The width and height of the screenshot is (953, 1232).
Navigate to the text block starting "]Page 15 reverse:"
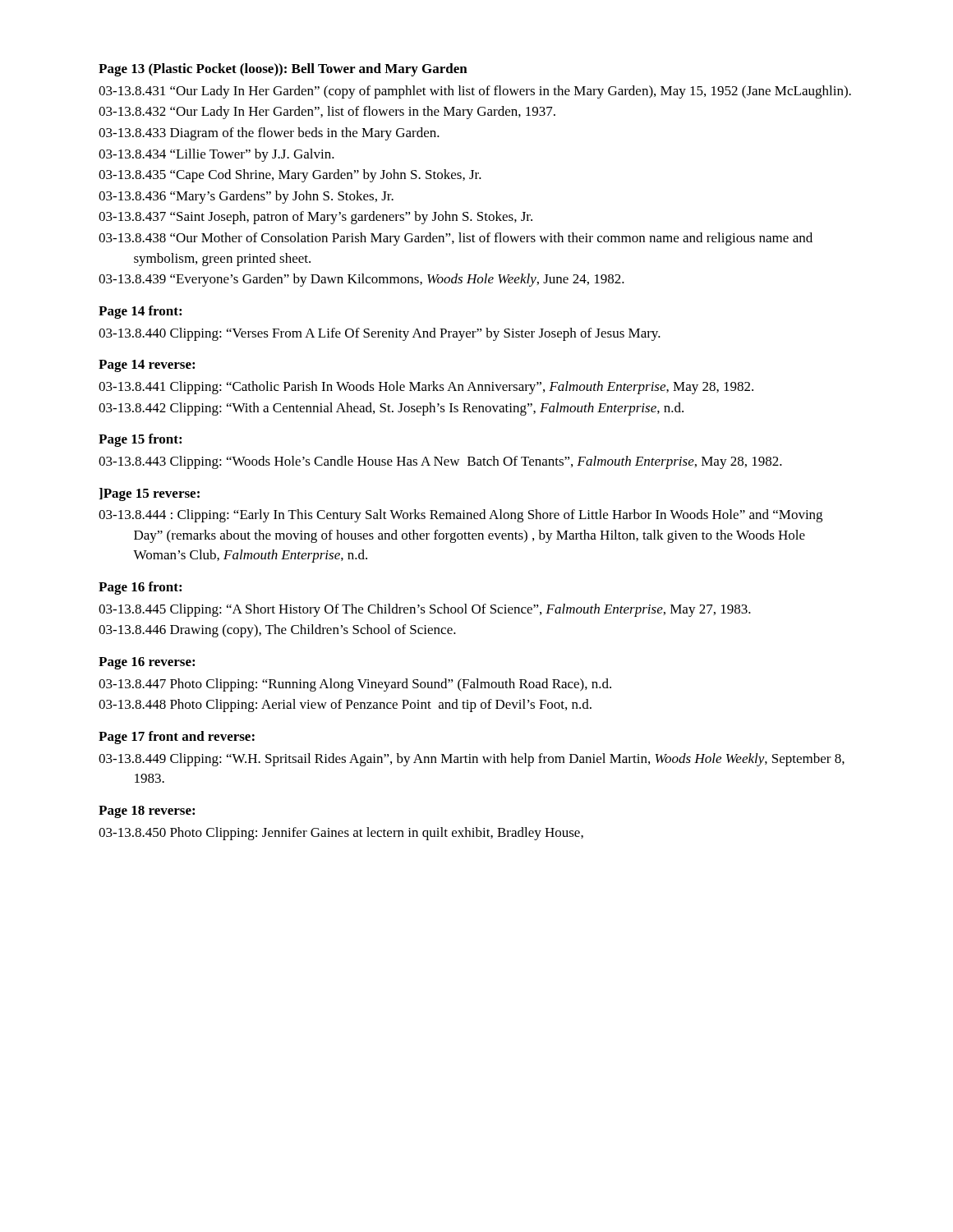point(150,493)
